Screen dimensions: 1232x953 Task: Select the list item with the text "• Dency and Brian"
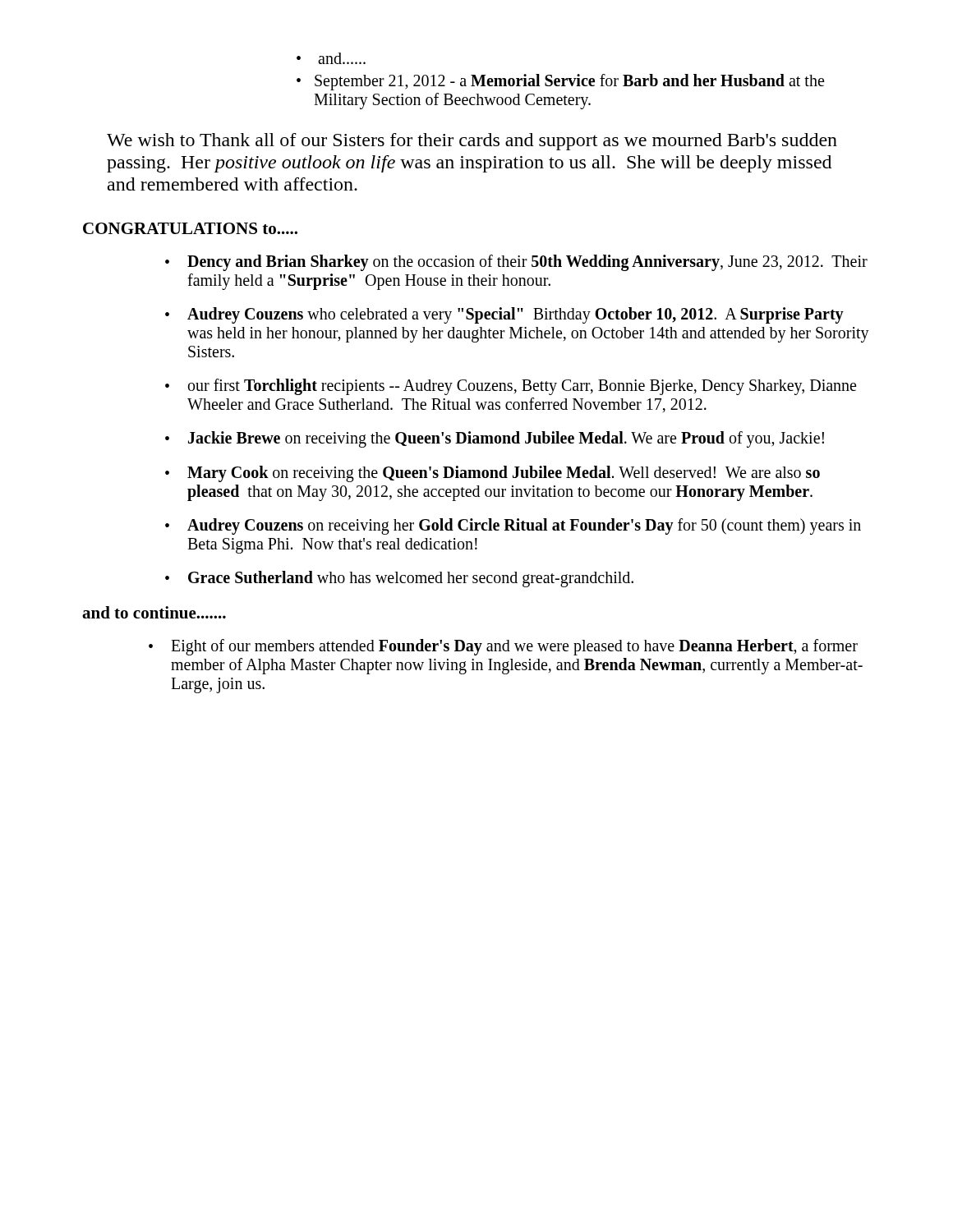[x=518, y=271]
